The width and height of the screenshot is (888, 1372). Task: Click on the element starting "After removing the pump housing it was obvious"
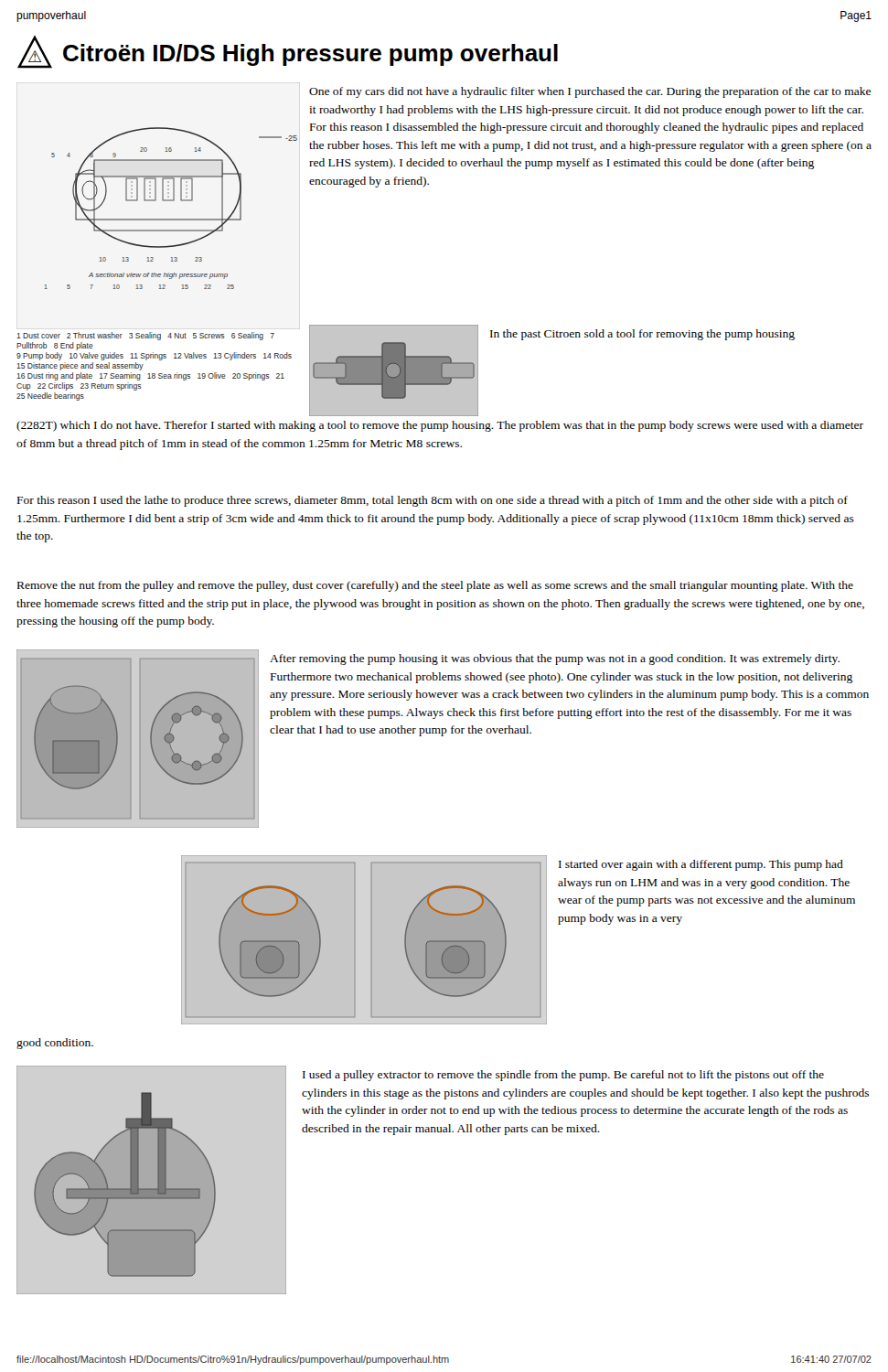(569, 694)
